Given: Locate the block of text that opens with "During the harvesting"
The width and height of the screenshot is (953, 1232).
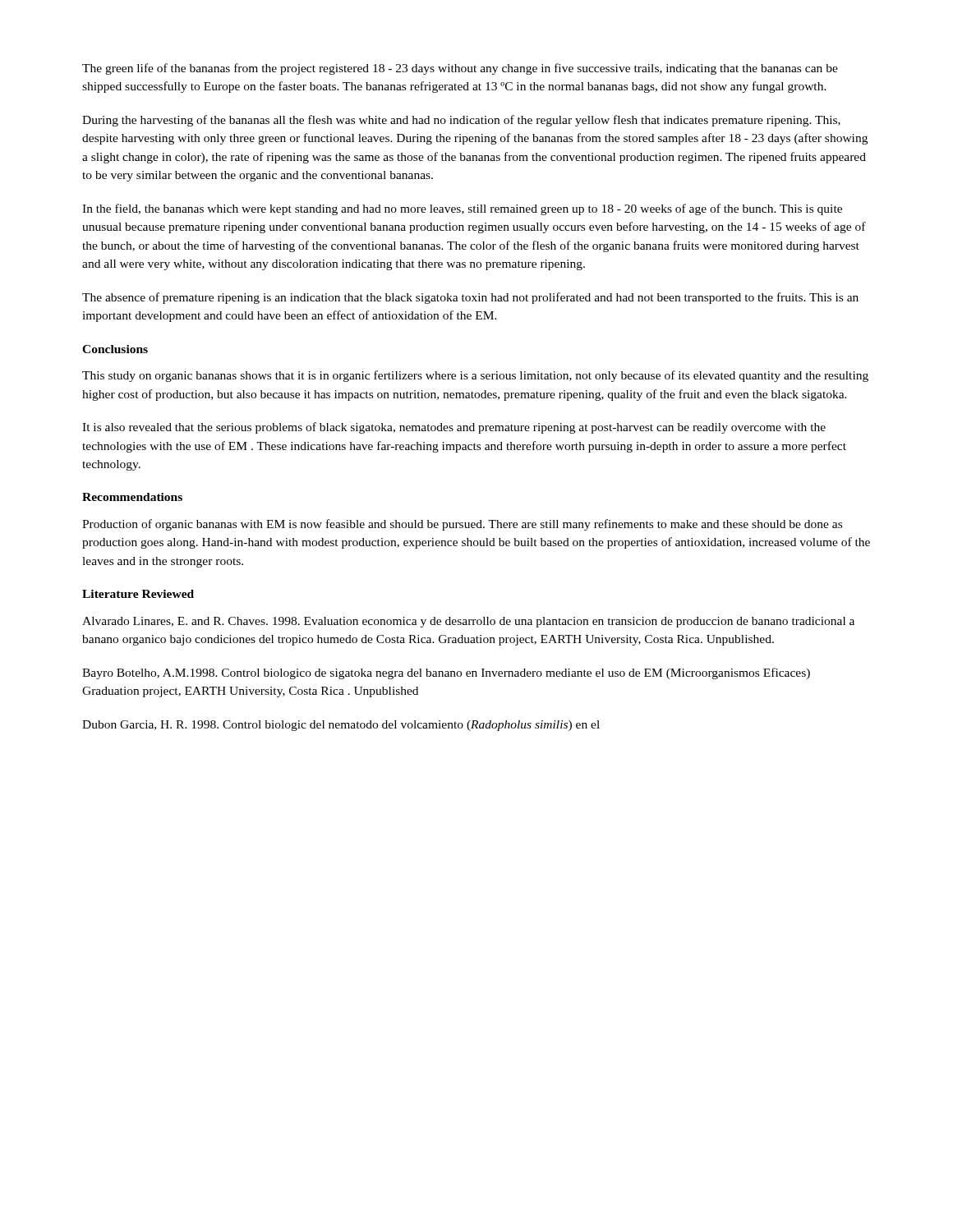Looking at the screenshot, I should 475,147.
